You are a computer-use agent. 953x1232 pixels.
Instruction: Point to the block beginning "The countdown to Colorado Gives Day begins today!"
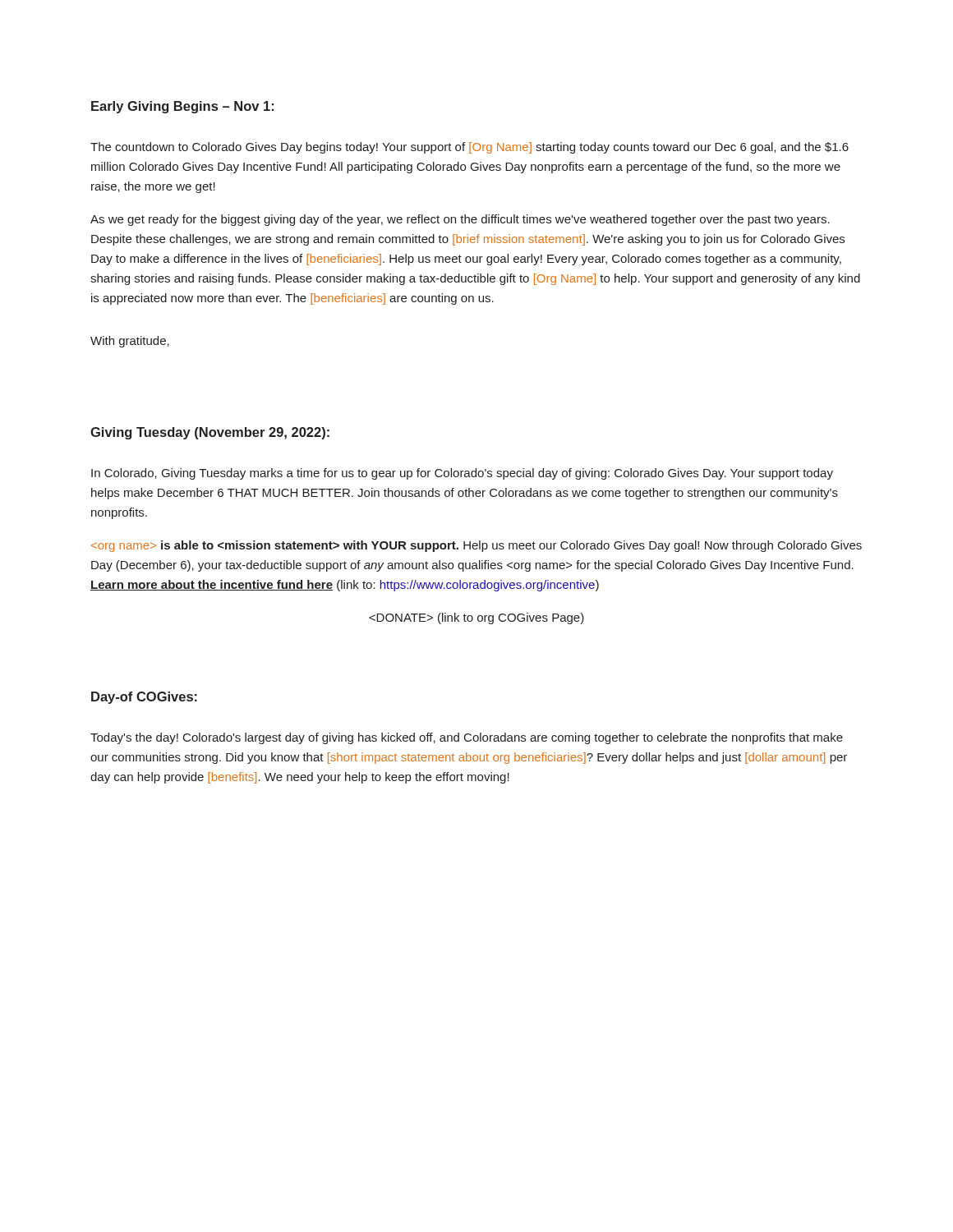tap(470, 166)
